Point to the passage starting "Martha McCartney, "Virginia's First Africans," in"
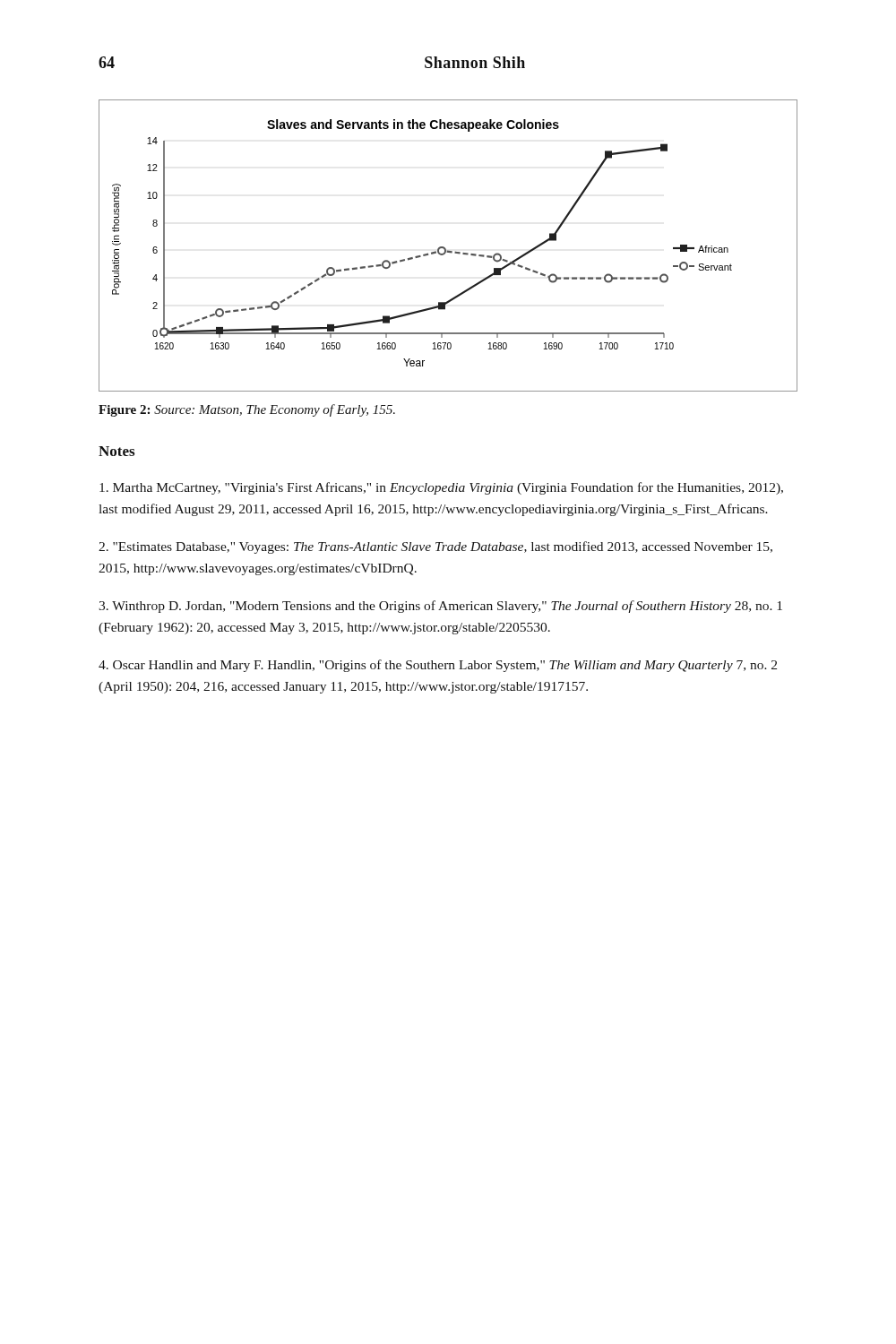The height and width of the screenshot is (1344, 896). (441, 498)
